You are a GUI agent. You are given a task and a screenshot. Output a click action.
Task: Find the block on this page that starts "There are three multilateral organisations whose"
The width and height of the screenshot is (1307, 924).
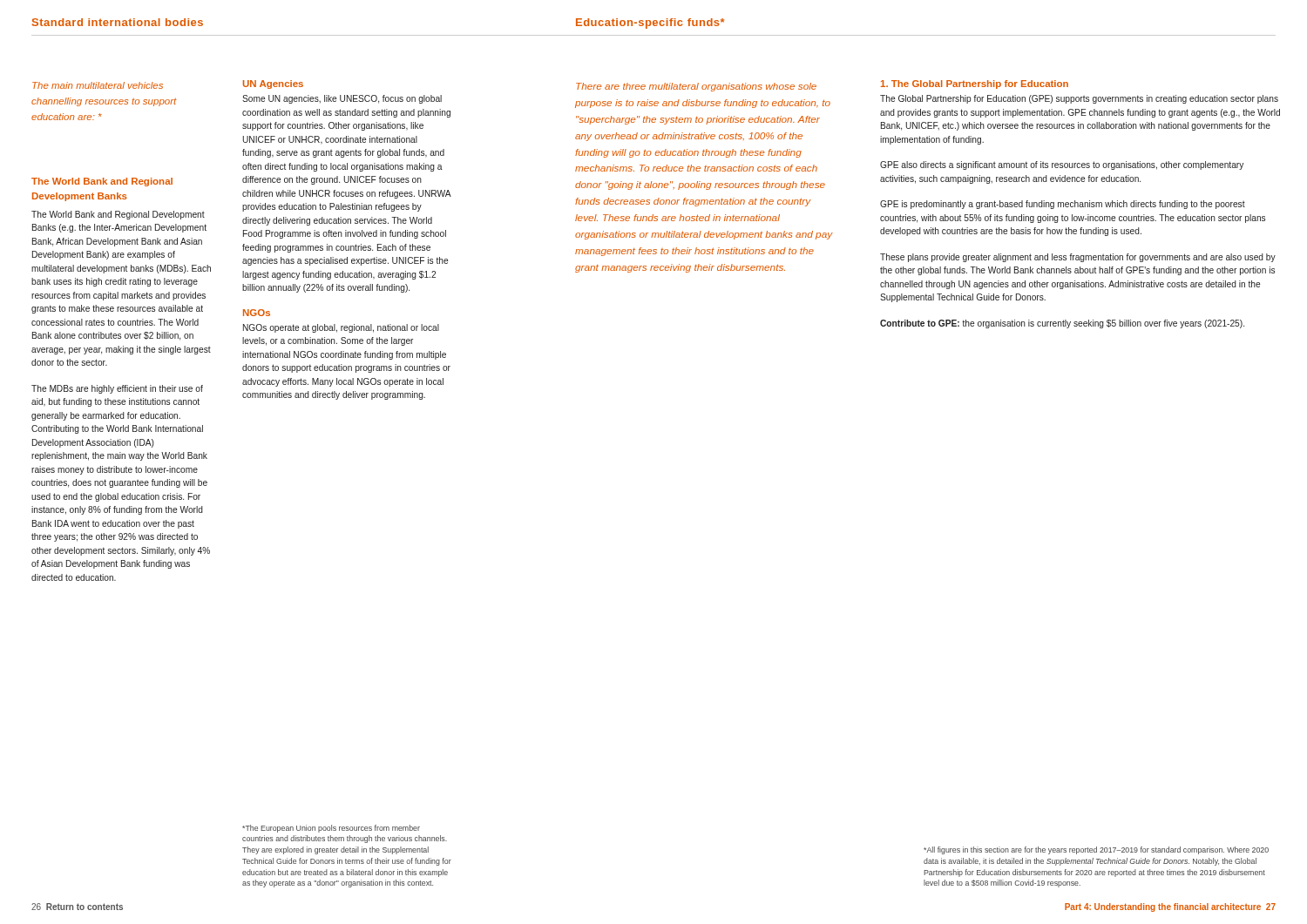704,177
